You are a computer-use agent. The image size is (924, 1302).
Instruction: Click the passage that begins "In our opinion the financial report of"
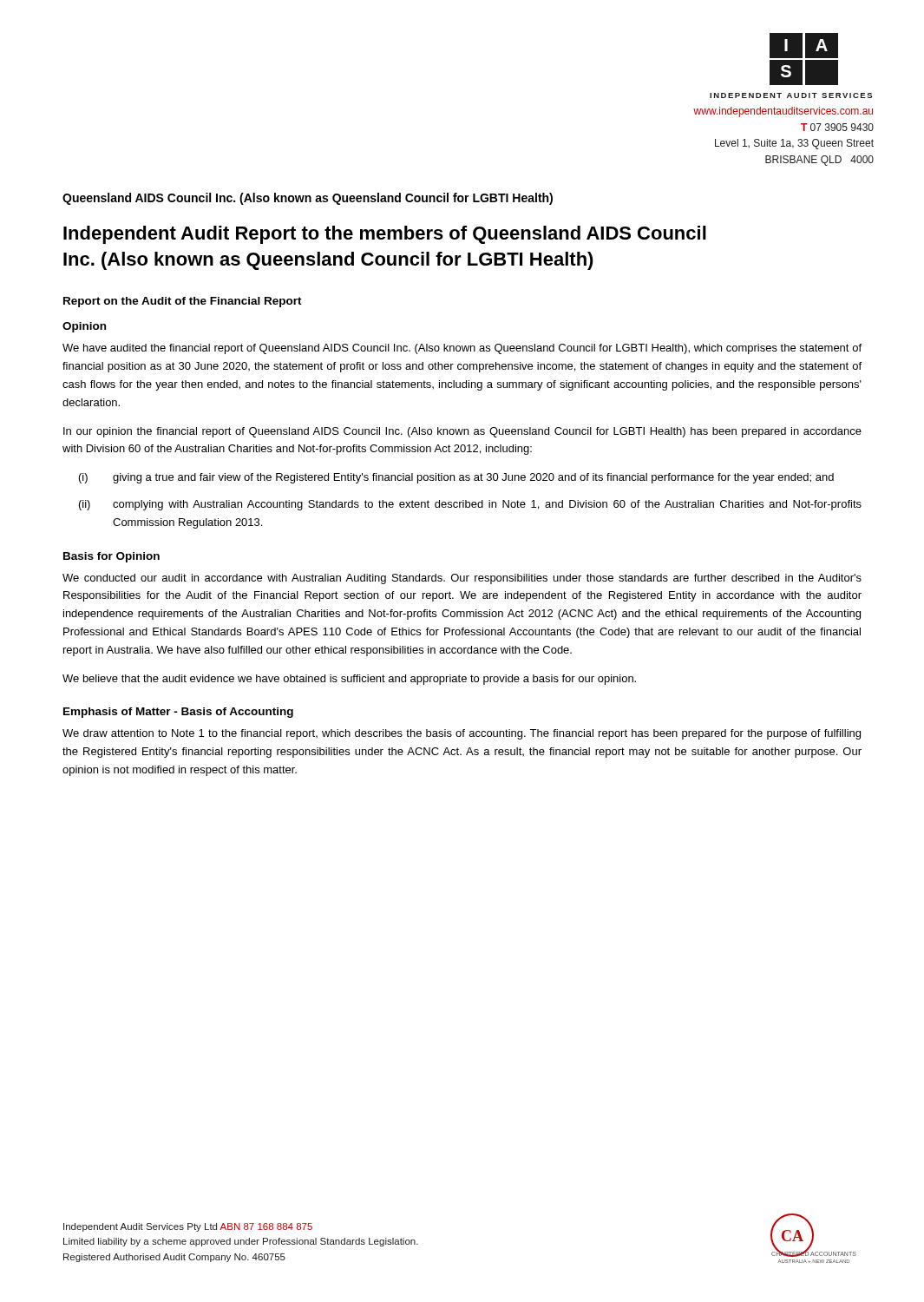coord(462,440)
